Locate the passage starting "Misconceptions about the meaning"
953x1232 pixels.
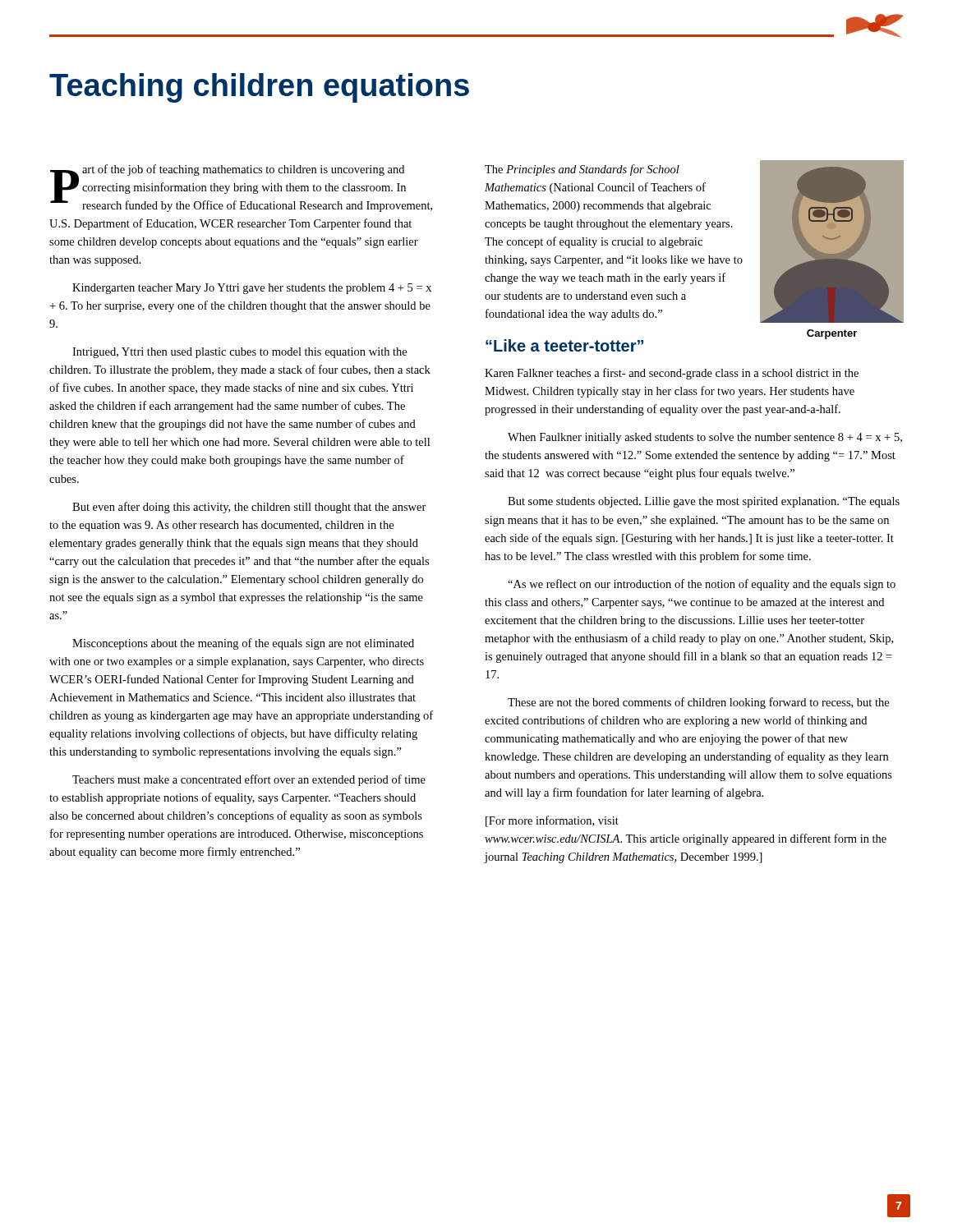[x=241, y=697]
